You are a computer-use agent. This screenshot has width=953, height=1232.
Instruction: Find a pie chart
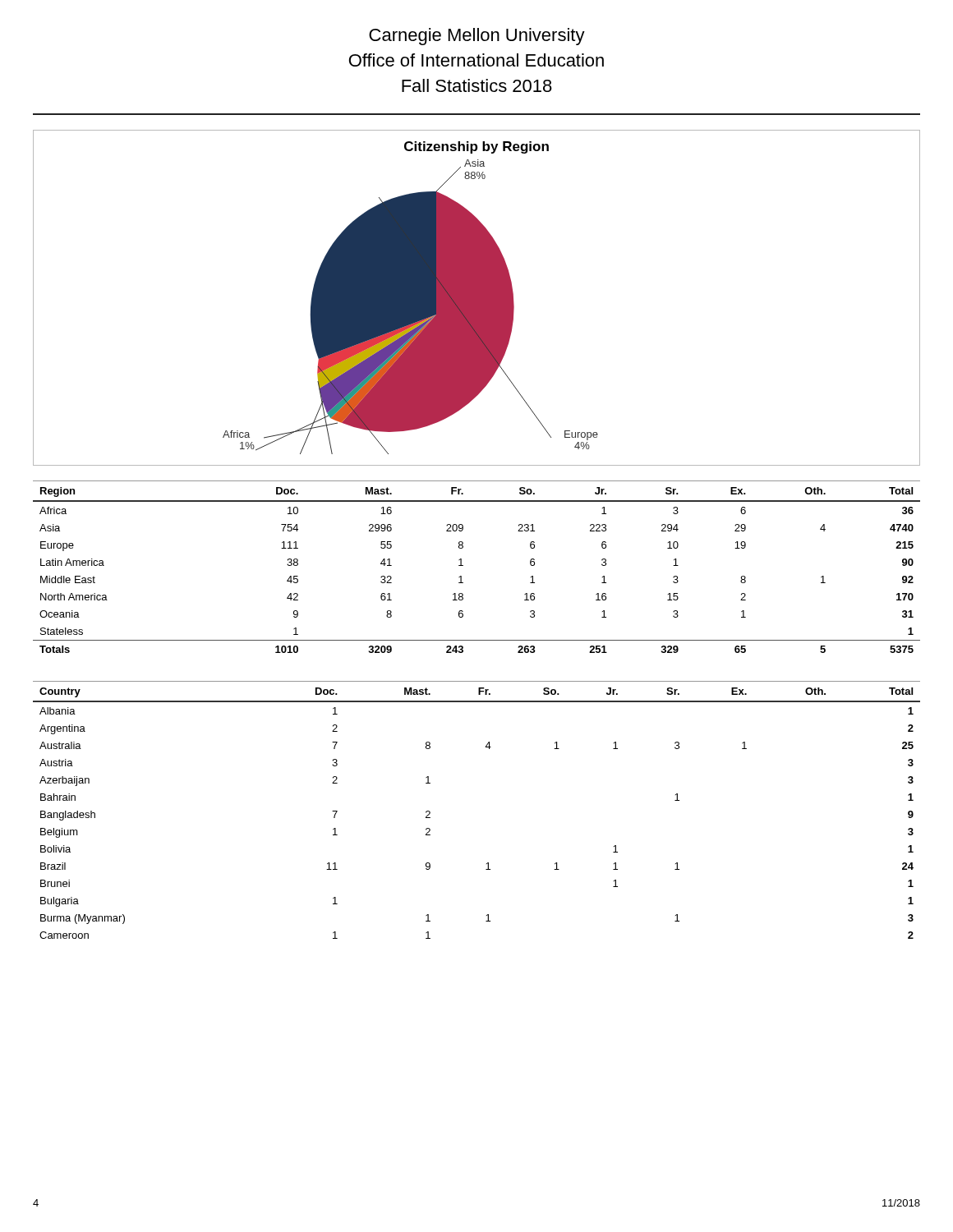pos(476,298)
